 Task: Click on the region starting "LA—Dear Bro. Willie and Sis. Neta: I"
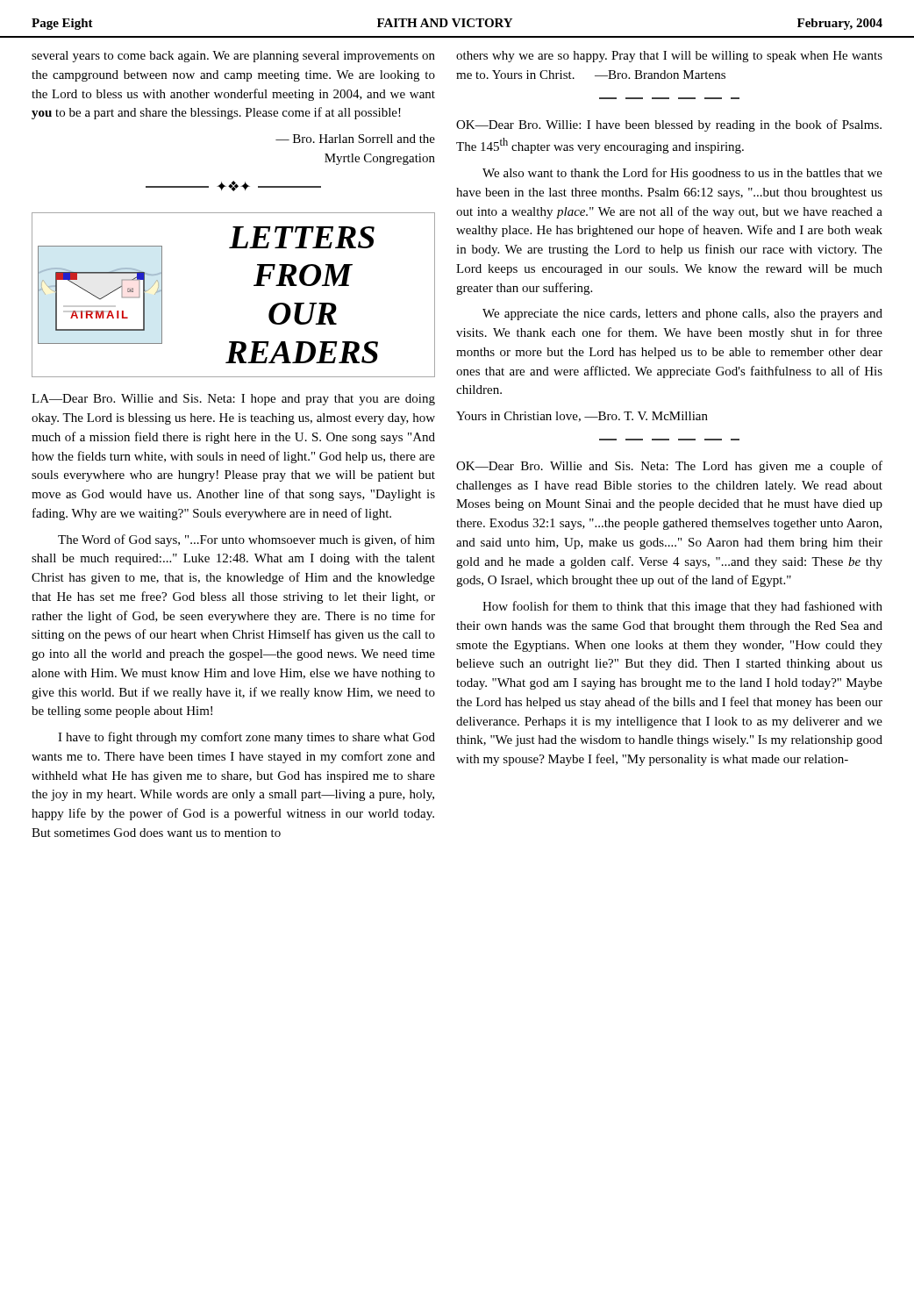[233, 616]
